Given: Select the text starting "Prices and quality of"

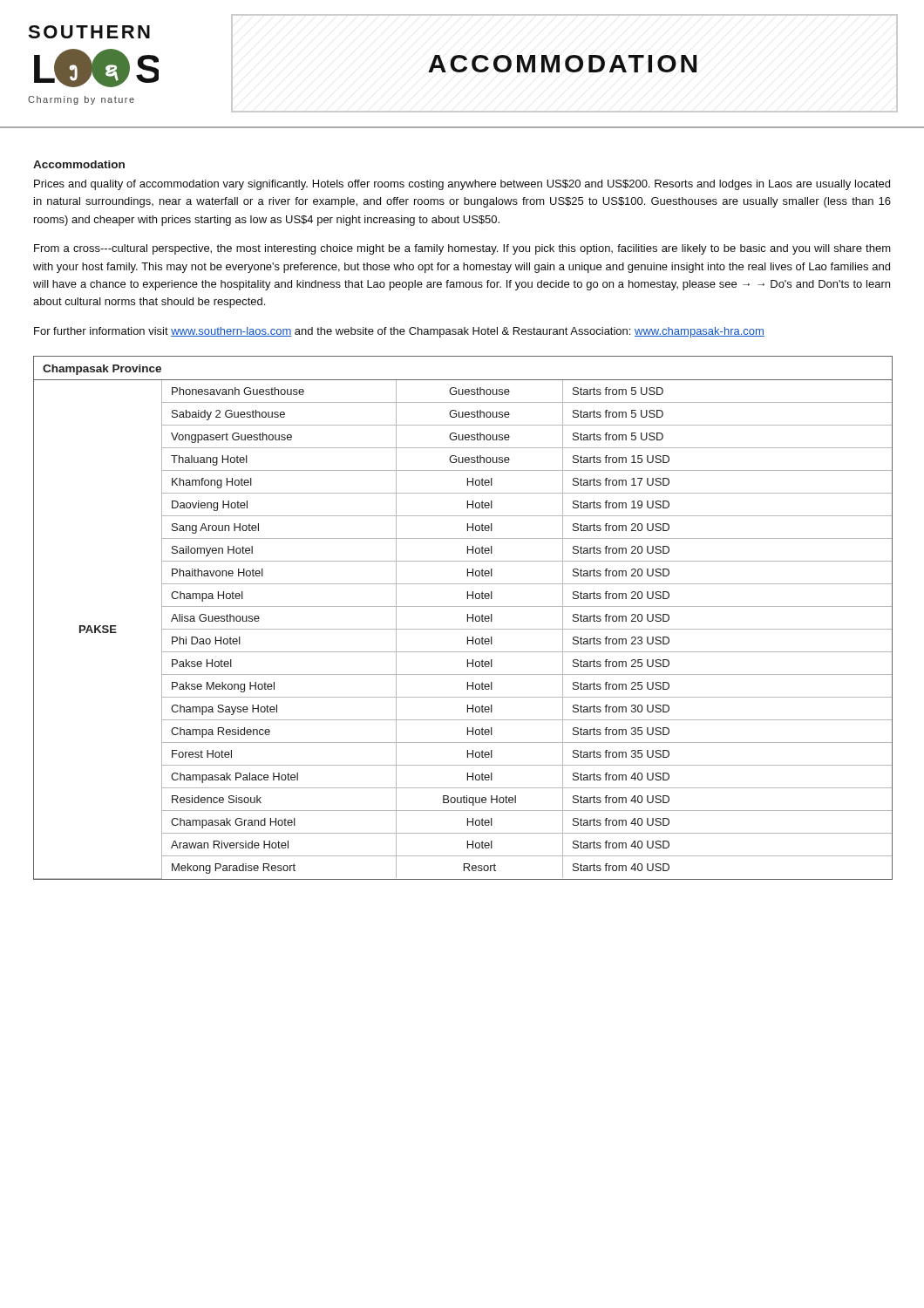Looking at the screenshot, I should point(462,201).
